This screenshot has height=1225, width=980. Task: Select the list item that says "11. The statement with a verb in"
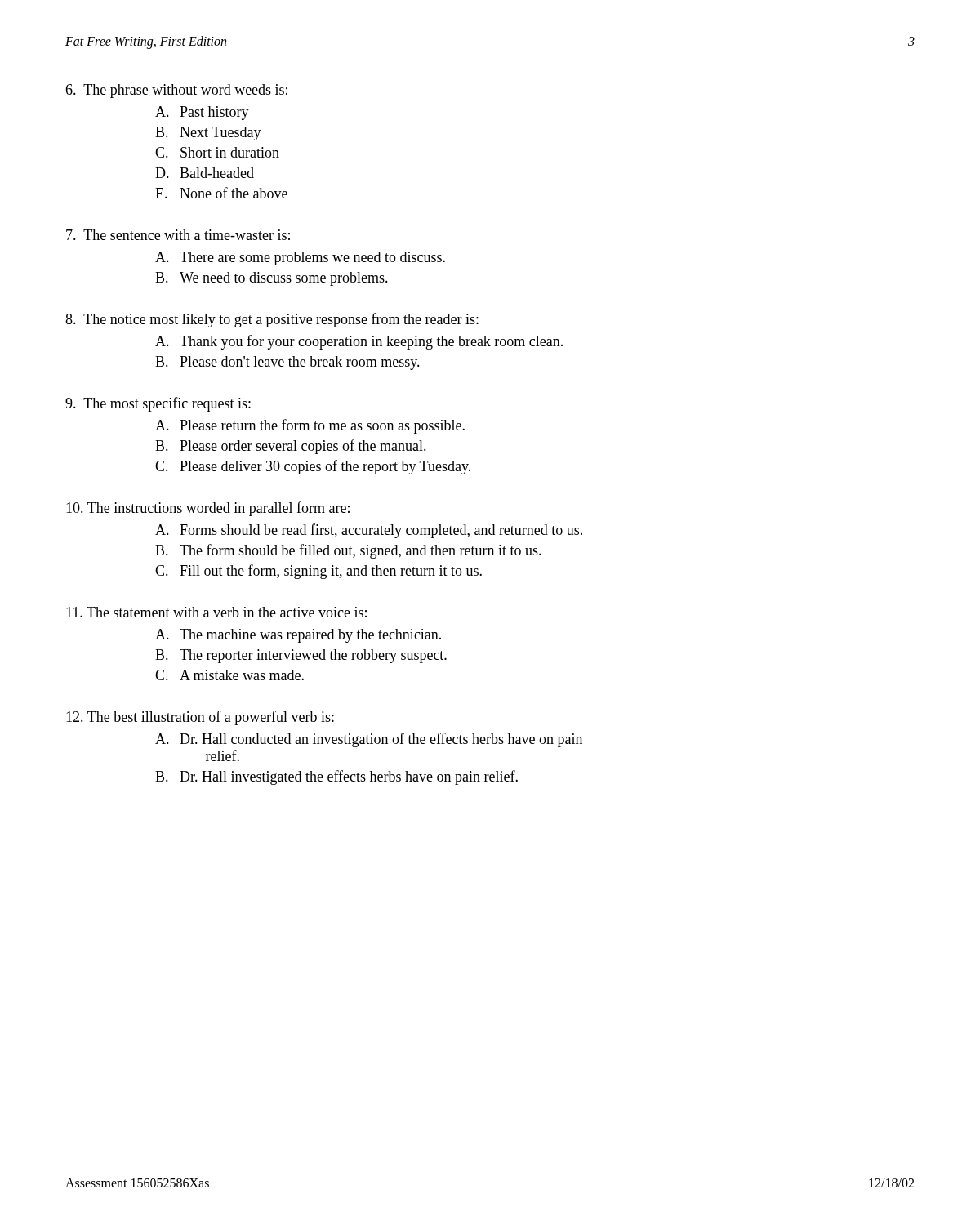pyautogui.click(x=216, y=612)
